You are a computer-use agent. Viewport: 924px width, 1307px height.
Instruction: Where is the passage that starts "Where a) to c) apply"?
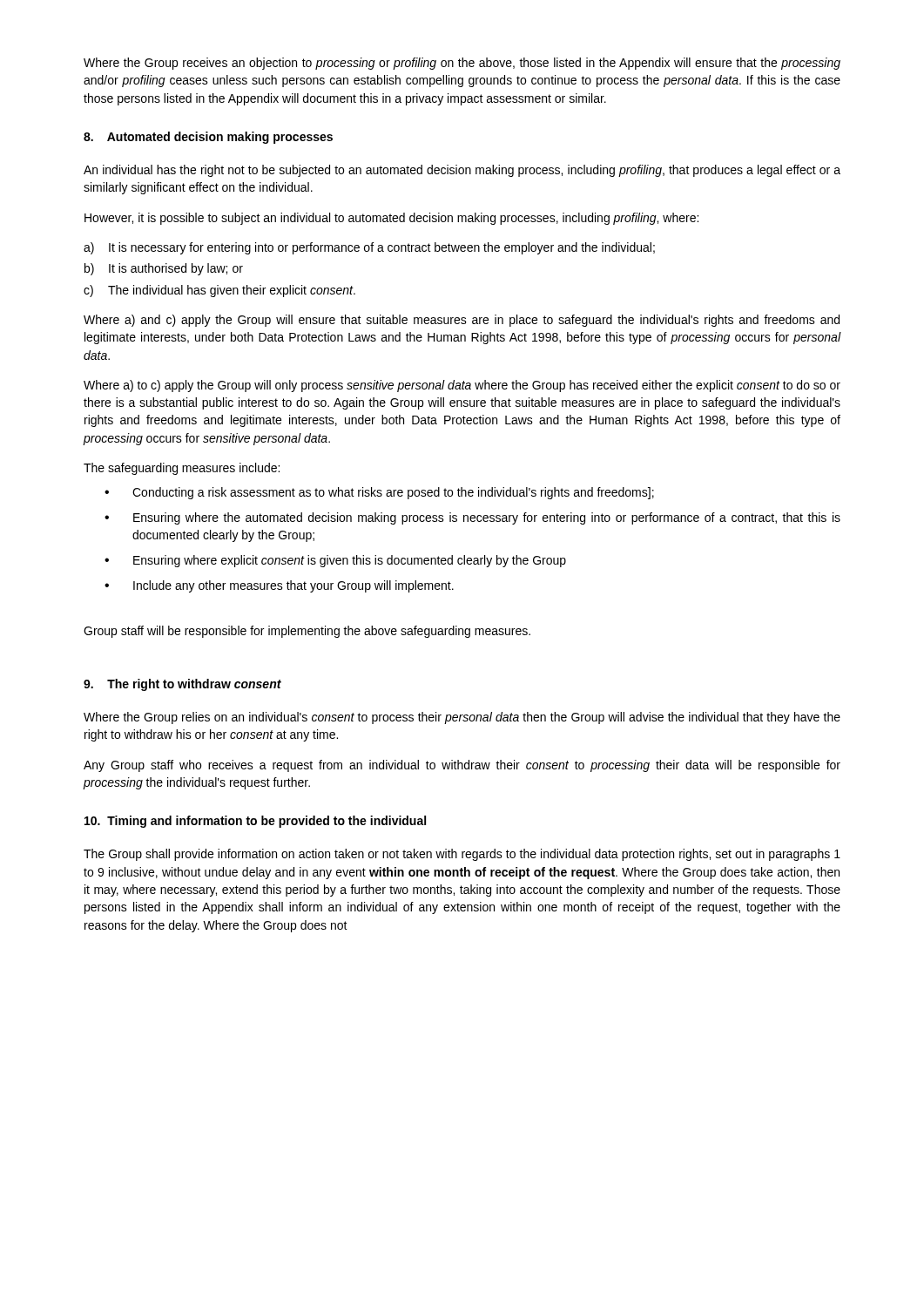(x=462, y=412)
